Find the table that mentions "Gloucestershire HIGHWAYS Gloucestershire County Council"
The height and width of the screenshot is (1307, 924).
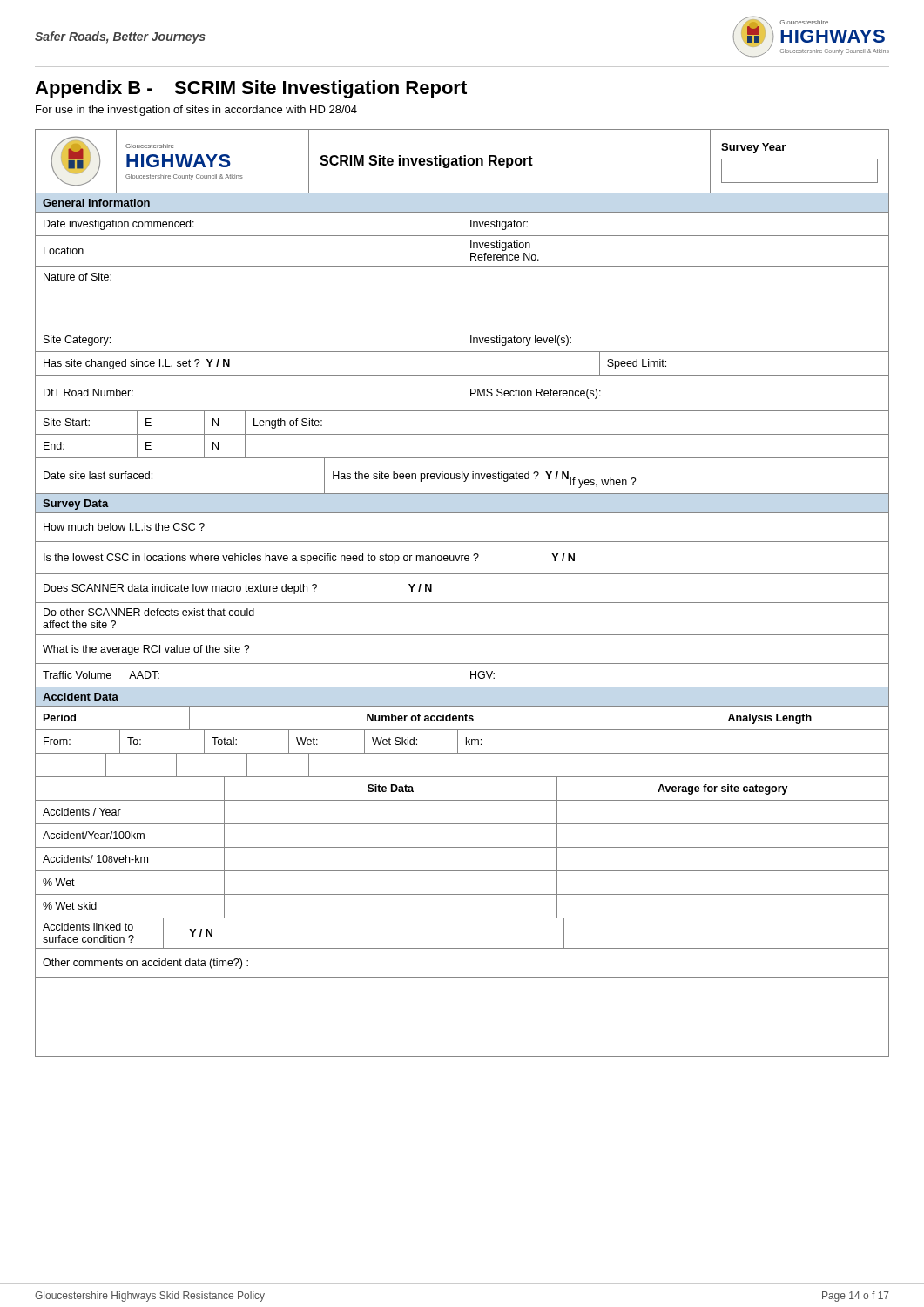coord(462,593)
